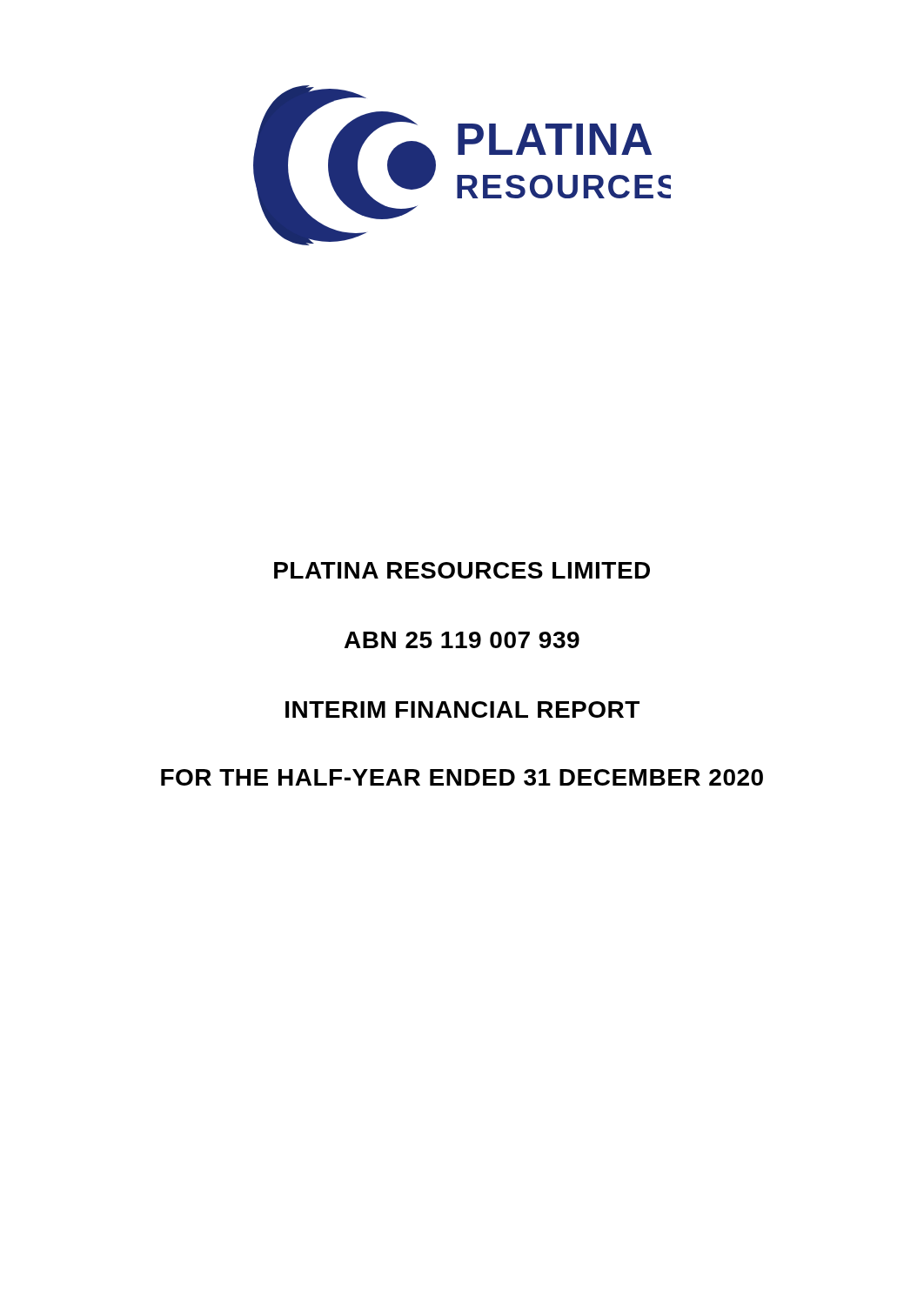924x1305 pixels.
Task: Find the title on this page that starts "ABN 25 119 007"
Action: 462,640
